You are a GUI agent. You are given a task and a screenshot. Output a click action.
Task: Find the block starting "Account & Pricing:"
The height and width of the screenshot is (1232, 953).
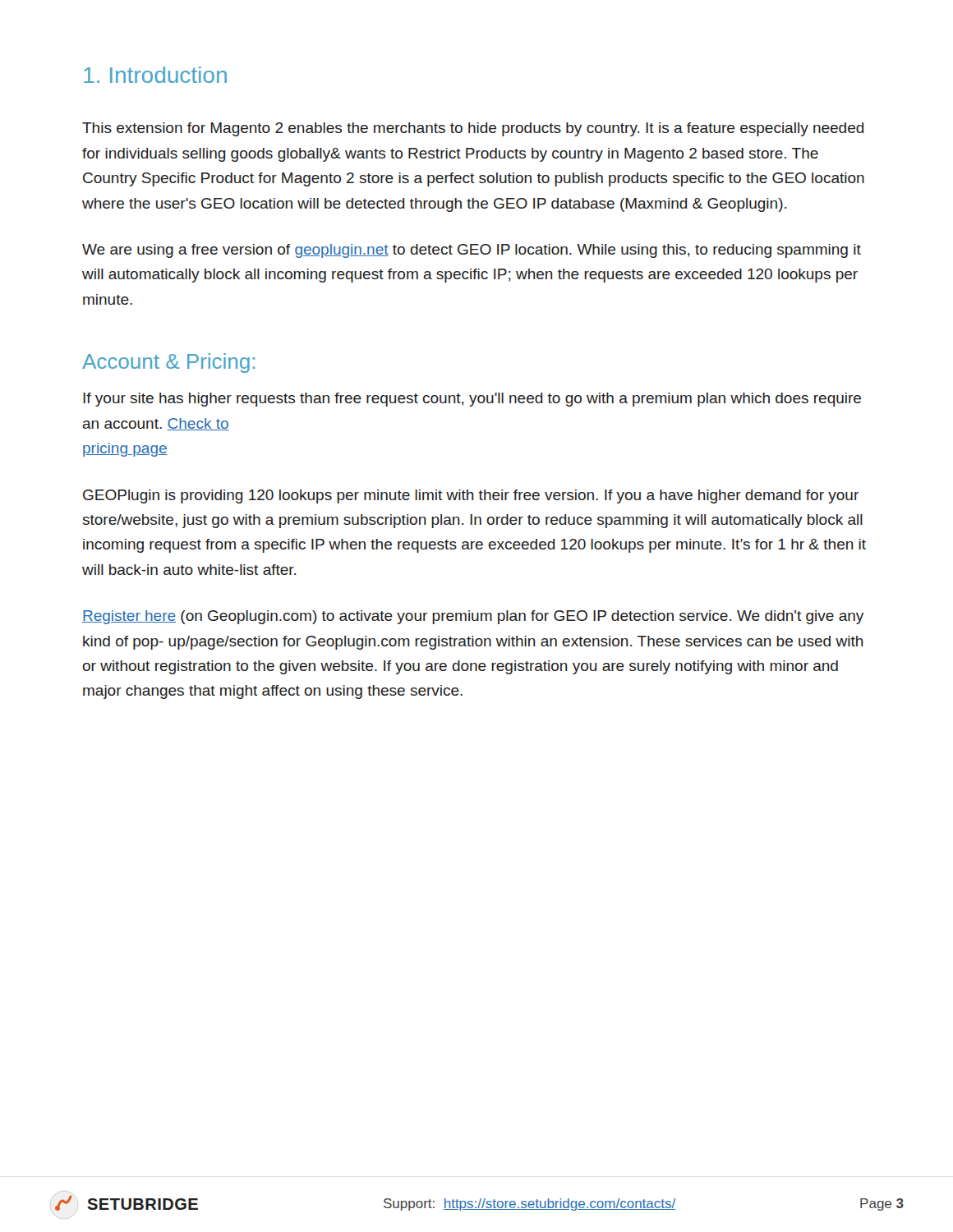(169, 362)
